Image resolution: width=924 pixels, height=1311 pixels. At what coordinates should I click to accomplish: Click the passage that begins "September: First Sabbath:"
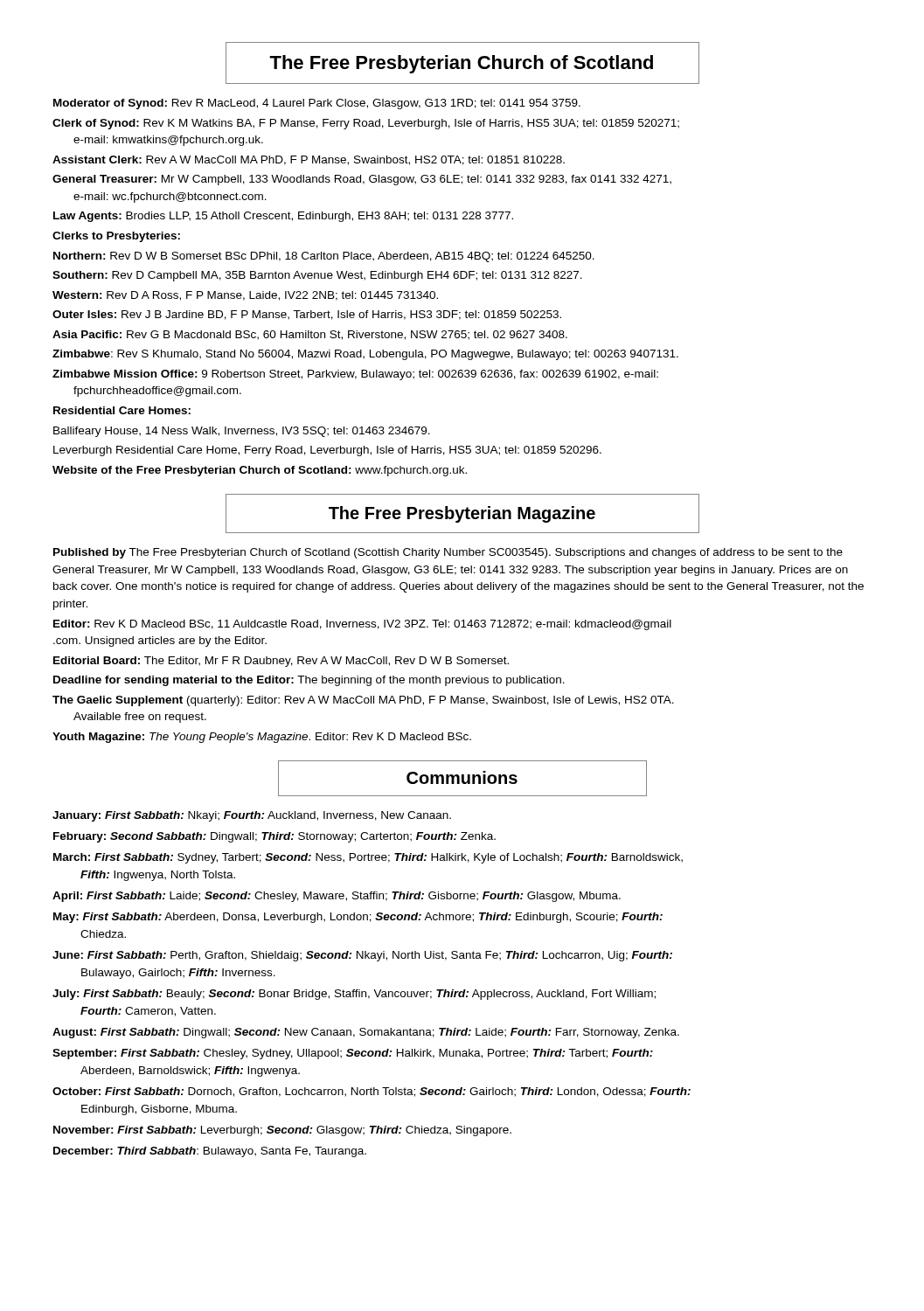462,1062
